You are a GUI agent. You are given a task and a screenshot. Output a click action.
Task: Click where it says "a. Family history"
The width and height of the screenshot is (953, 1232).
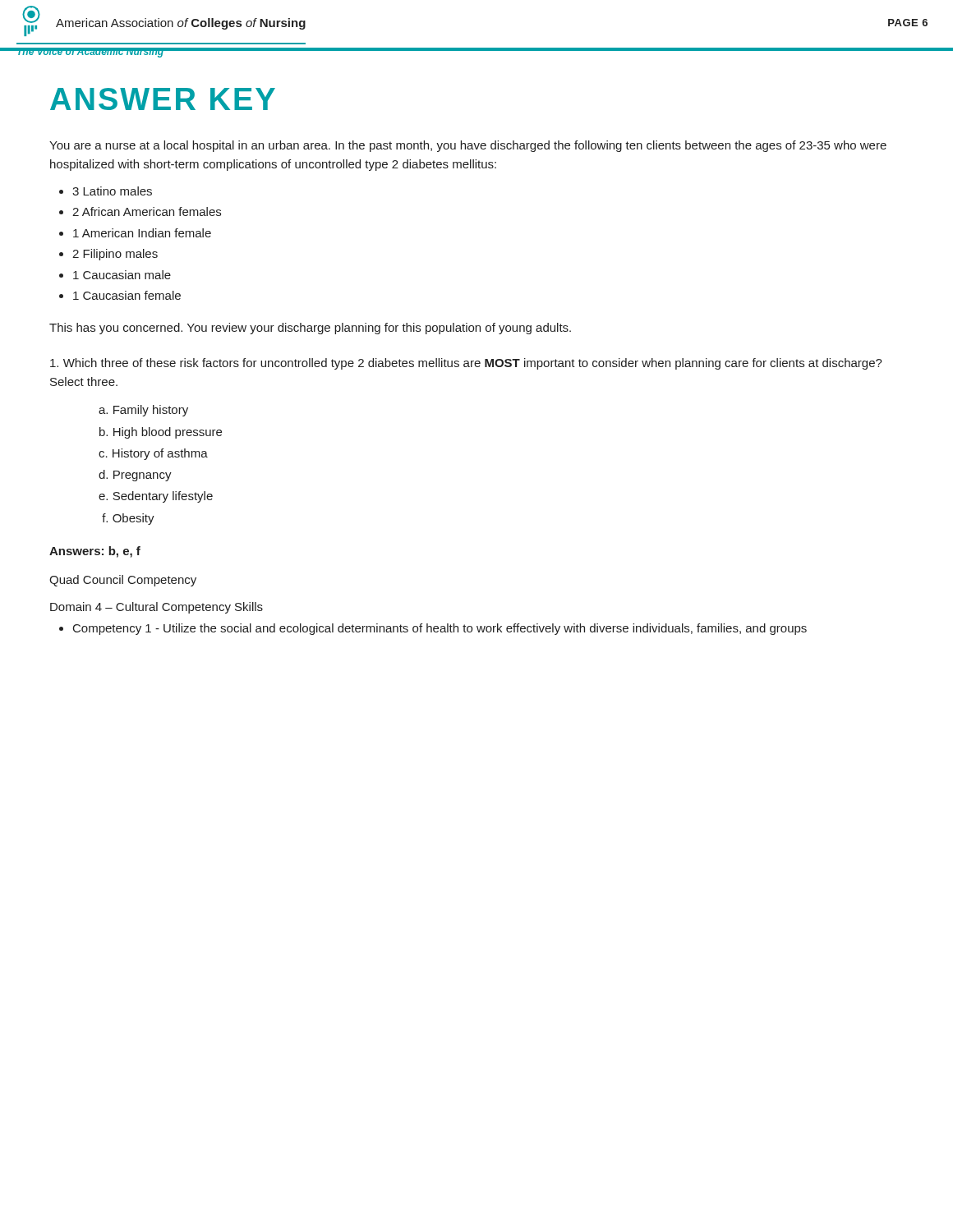tap(143, 410)
